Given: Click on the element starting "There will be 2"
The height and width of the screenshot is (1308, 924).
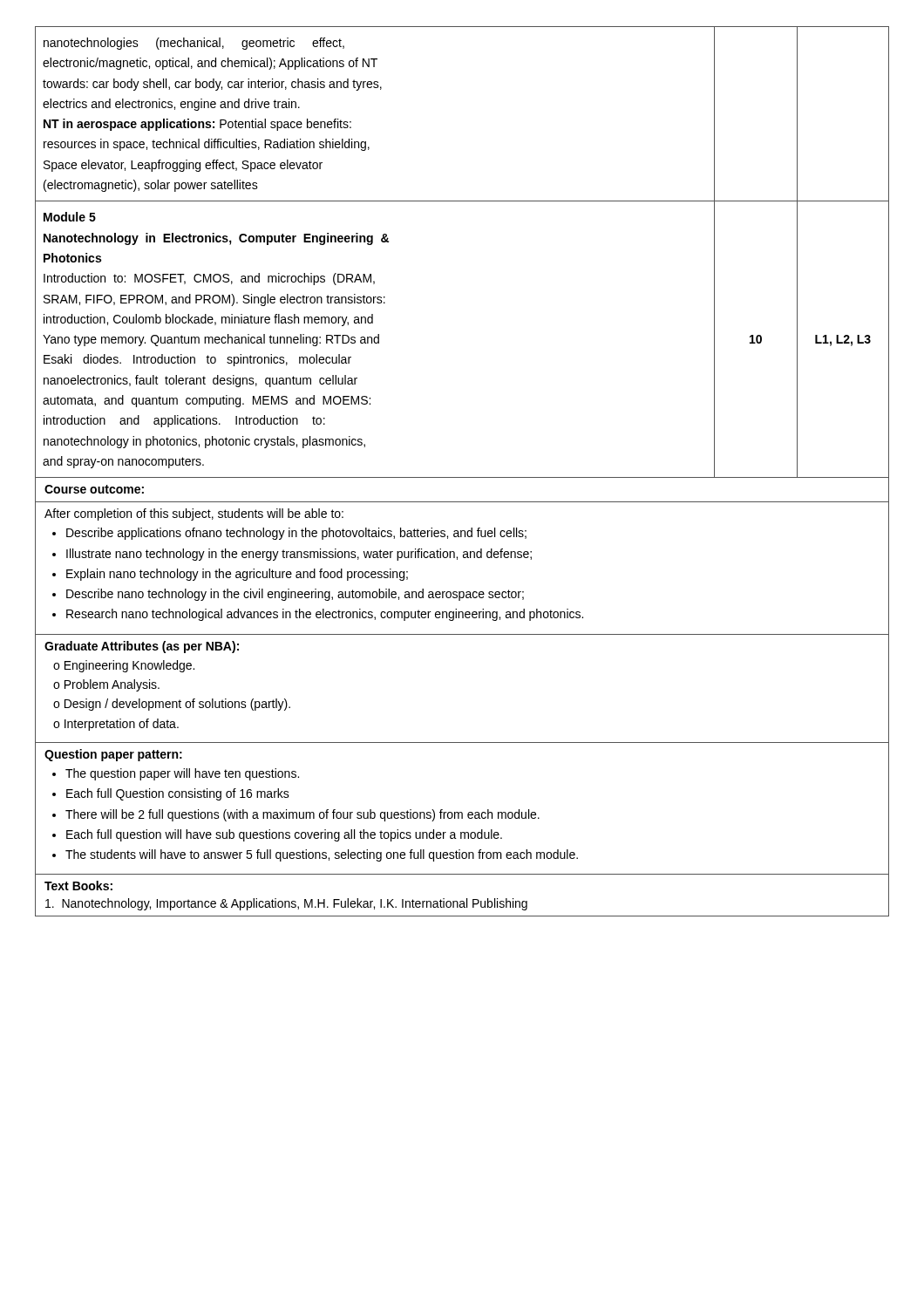Looking at the screenshot, I should (x=303, y=814).
